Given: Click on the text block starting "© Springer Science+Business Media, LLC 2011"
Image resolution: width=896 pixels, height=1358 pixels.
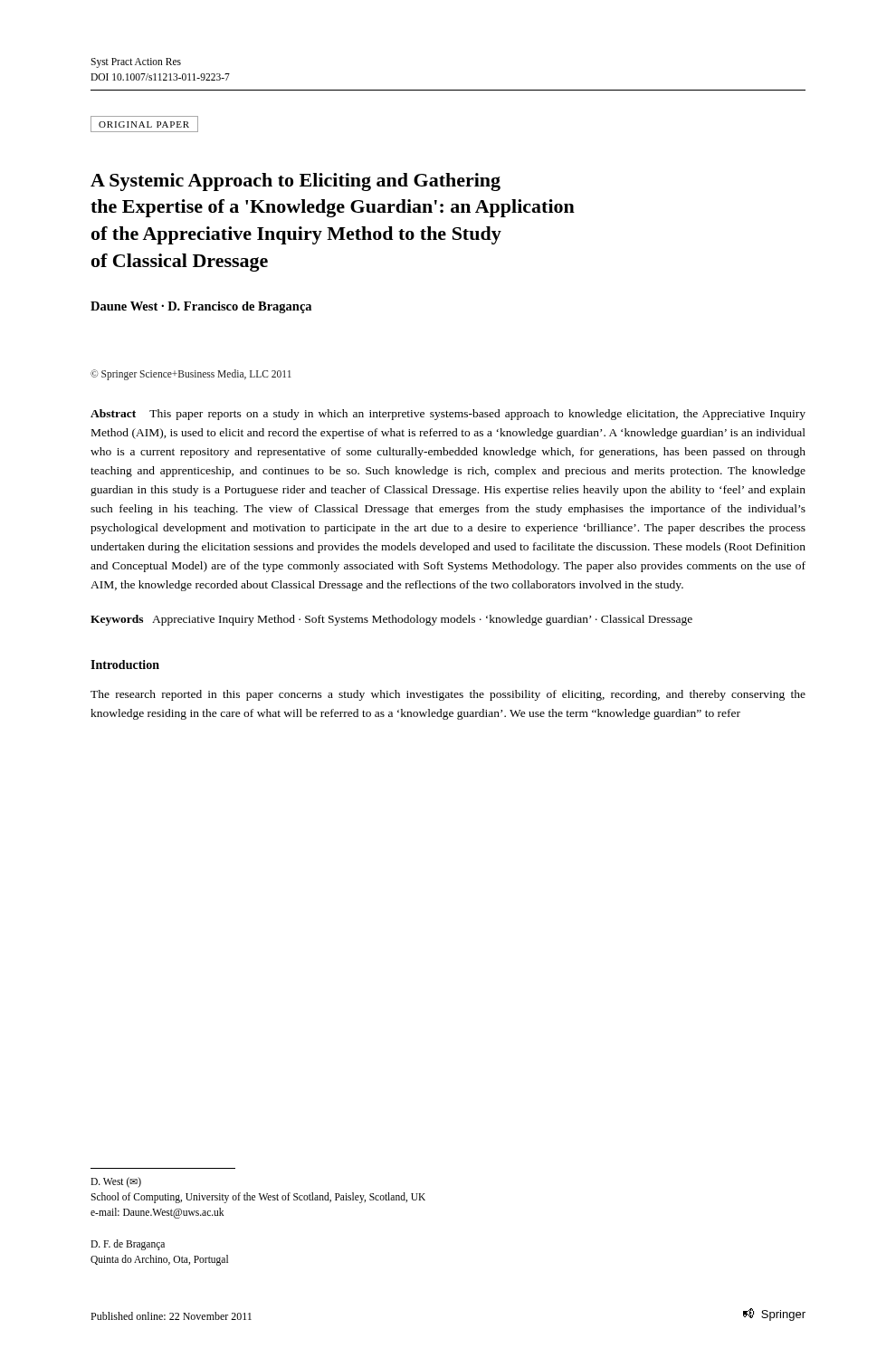Looking at the screenshot, I should pyautogui.click(x=191, y=374).
